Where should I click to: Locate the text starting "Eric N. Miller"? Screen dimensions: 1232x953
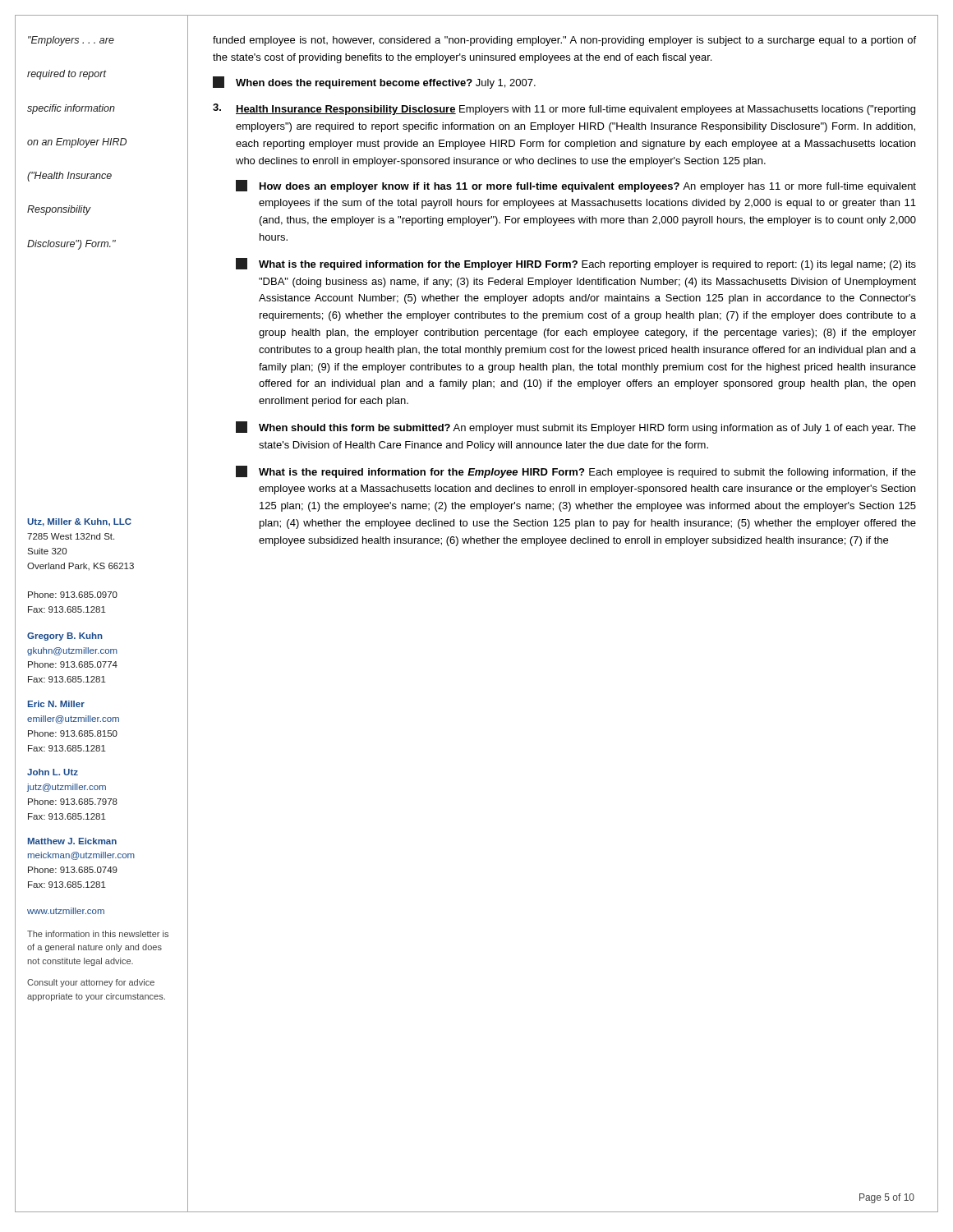(73, 726)
